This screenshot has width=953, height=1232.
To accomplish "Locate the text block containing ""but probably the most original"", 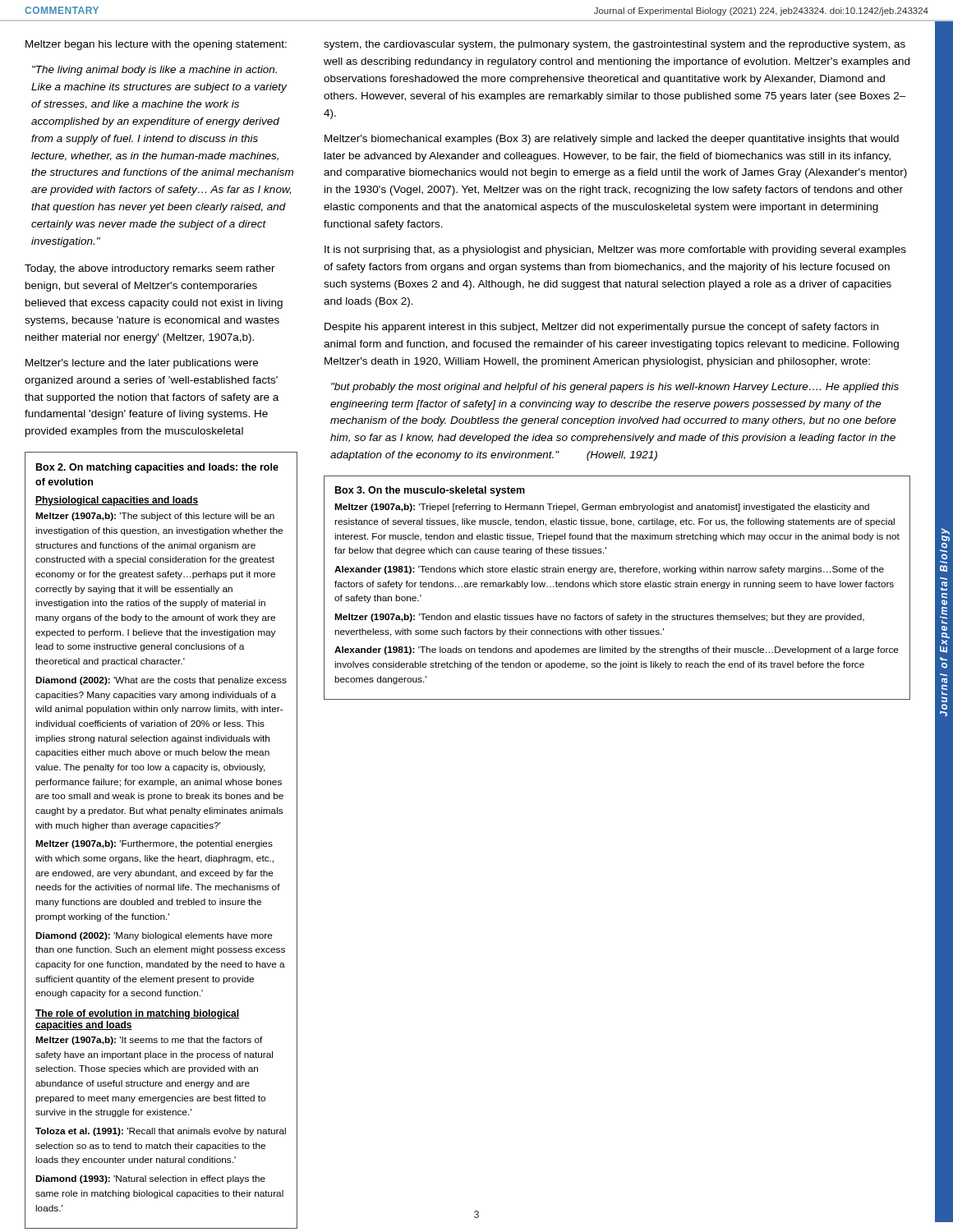I will (620, 421).
